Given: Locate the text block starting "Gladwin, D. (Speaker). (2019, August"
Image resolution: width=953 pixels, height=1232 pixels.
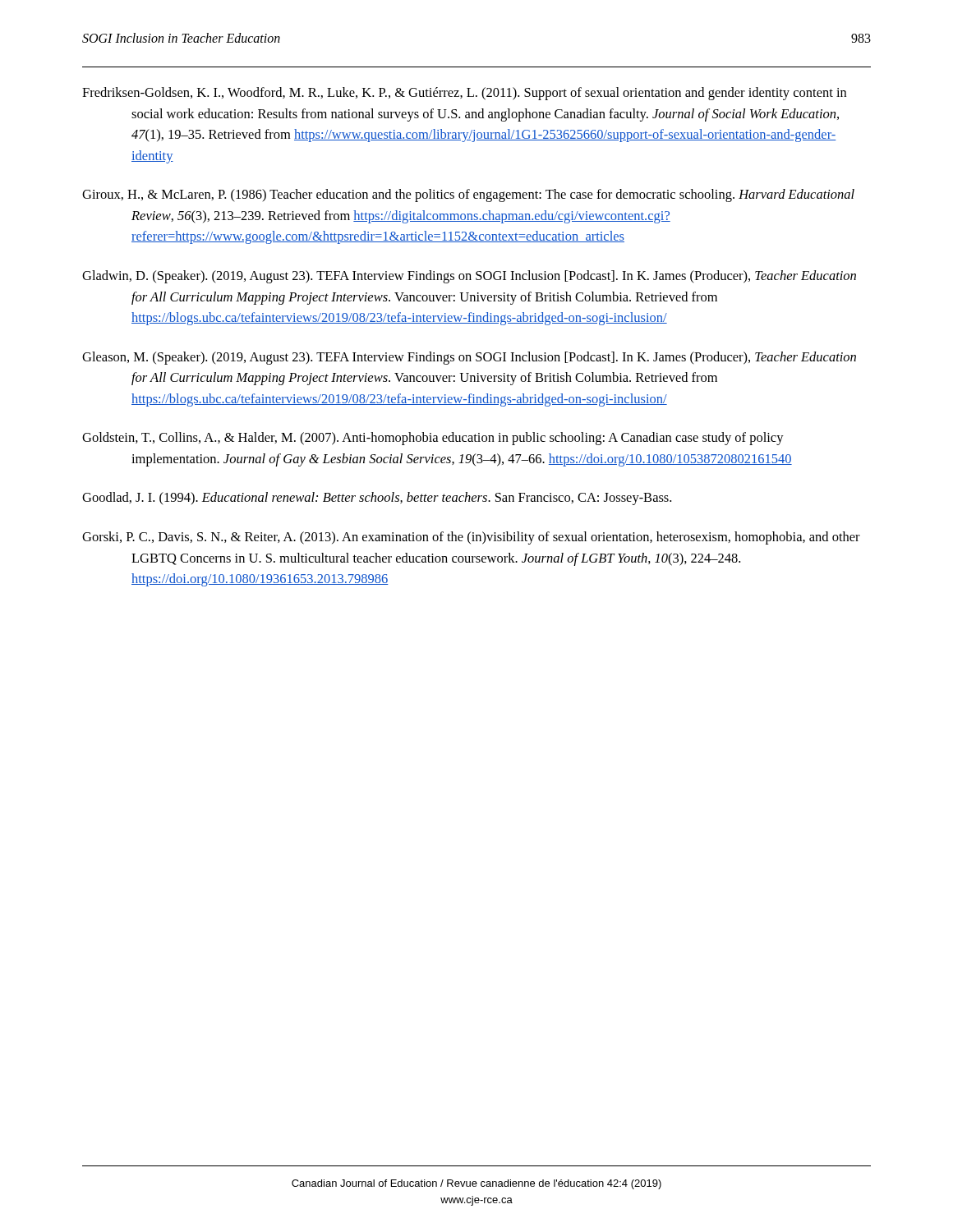Looking at the screenshot, I should pos(469,296).
